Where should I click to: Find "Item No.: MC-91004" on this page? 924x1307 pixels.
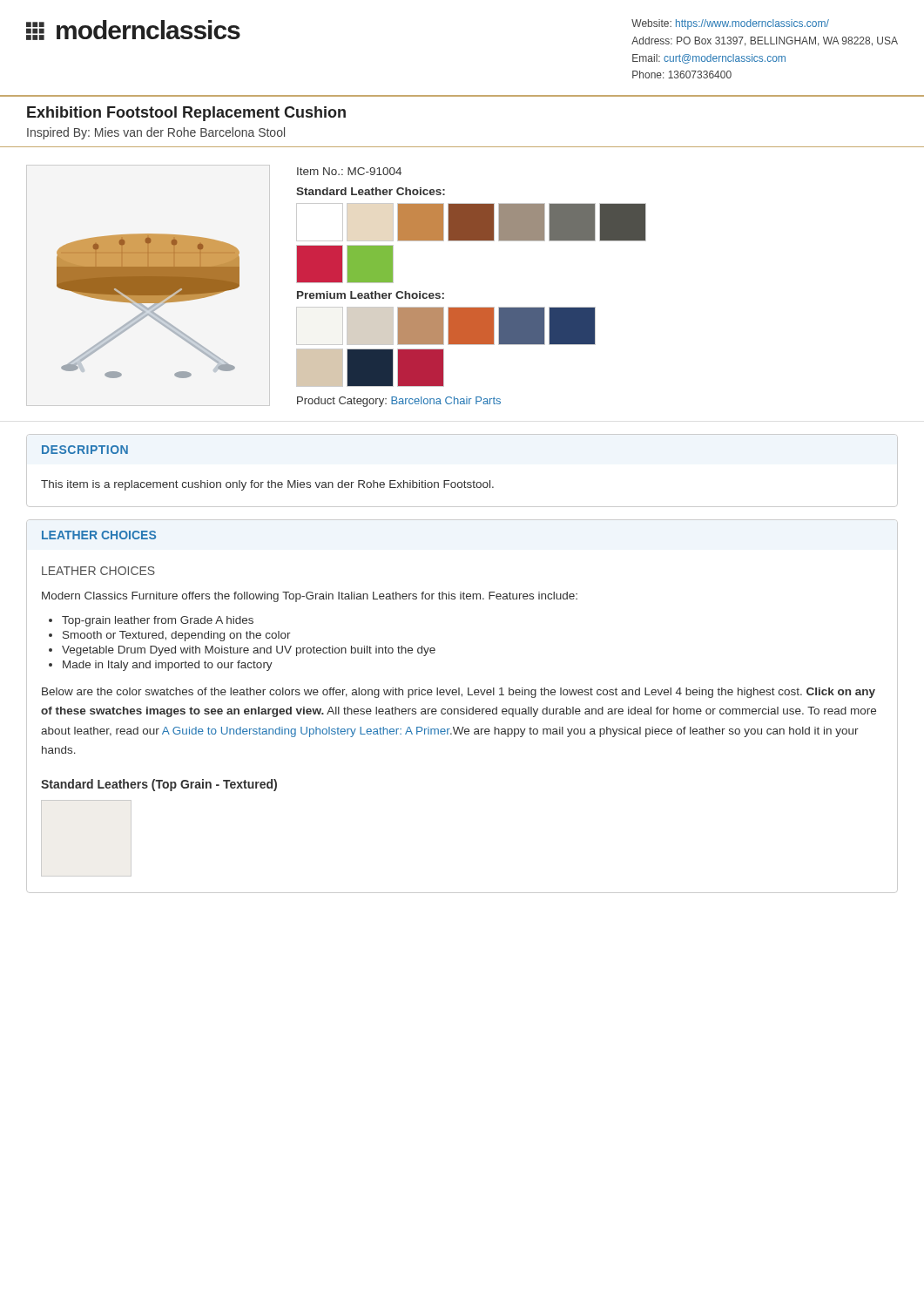[349, 171]
